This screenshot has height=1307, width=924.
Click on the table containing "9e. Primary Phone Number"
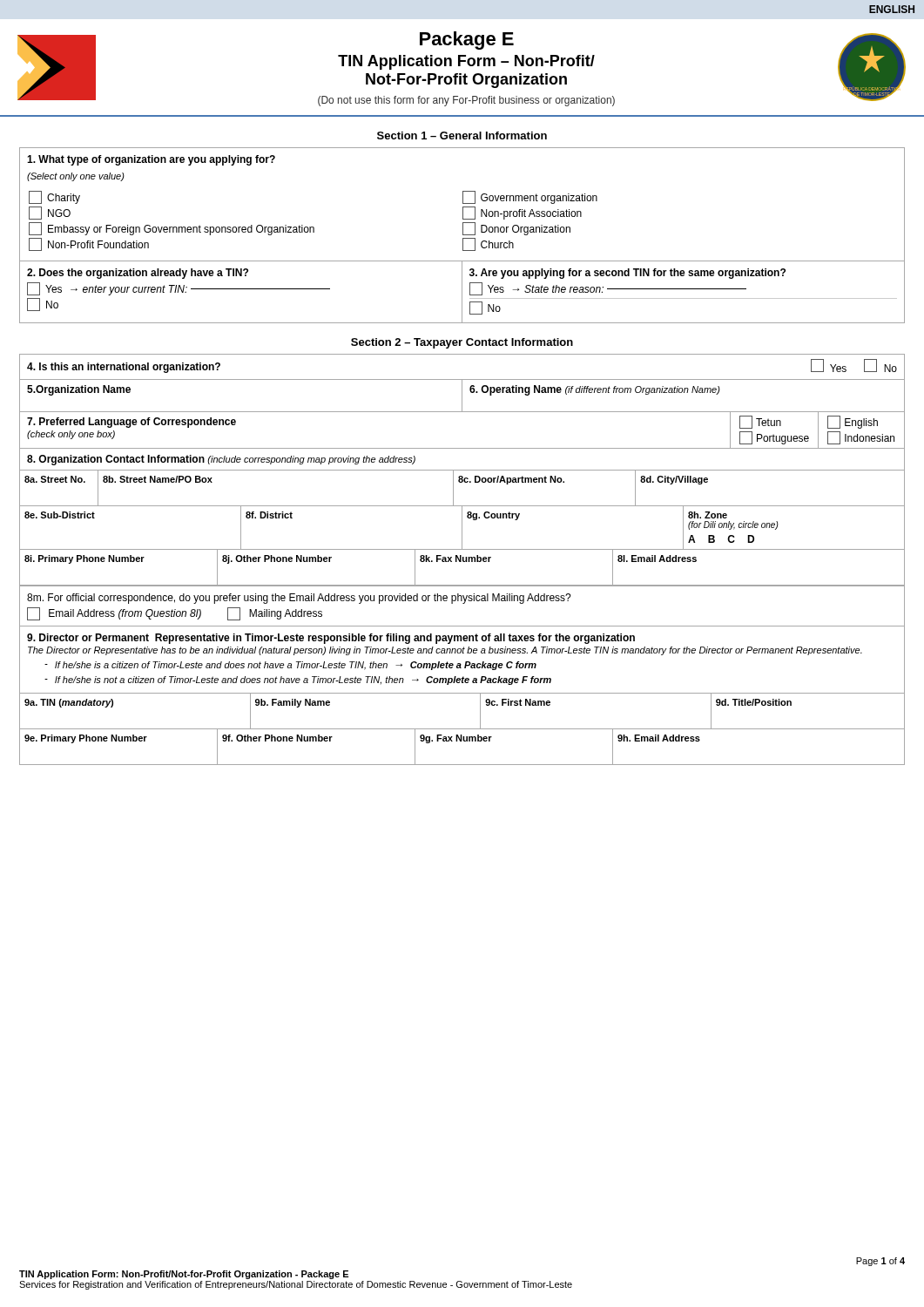tap(462, 747)
